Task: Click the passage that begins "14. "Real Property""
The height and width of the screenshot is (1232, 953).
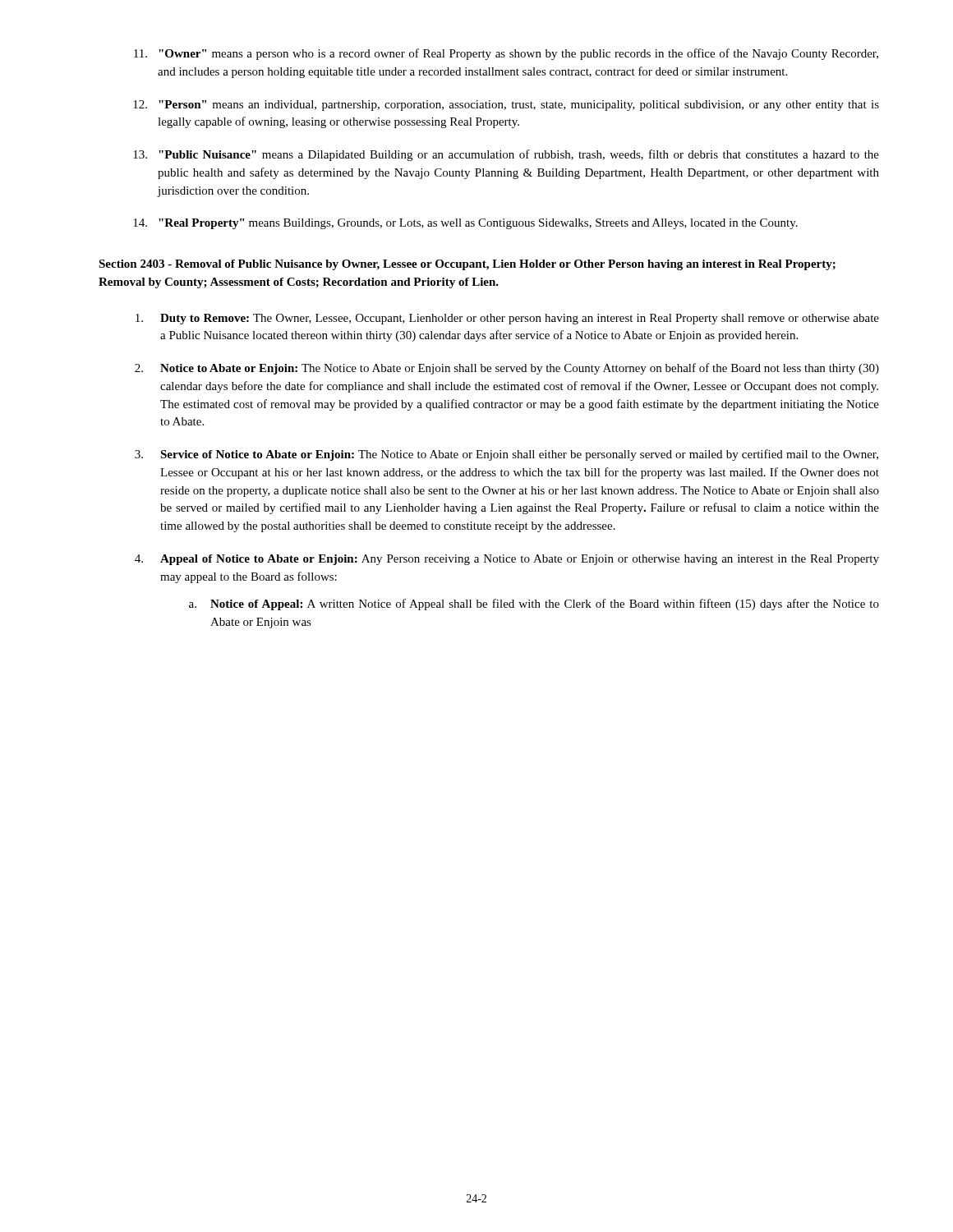Action: point(489,224)
